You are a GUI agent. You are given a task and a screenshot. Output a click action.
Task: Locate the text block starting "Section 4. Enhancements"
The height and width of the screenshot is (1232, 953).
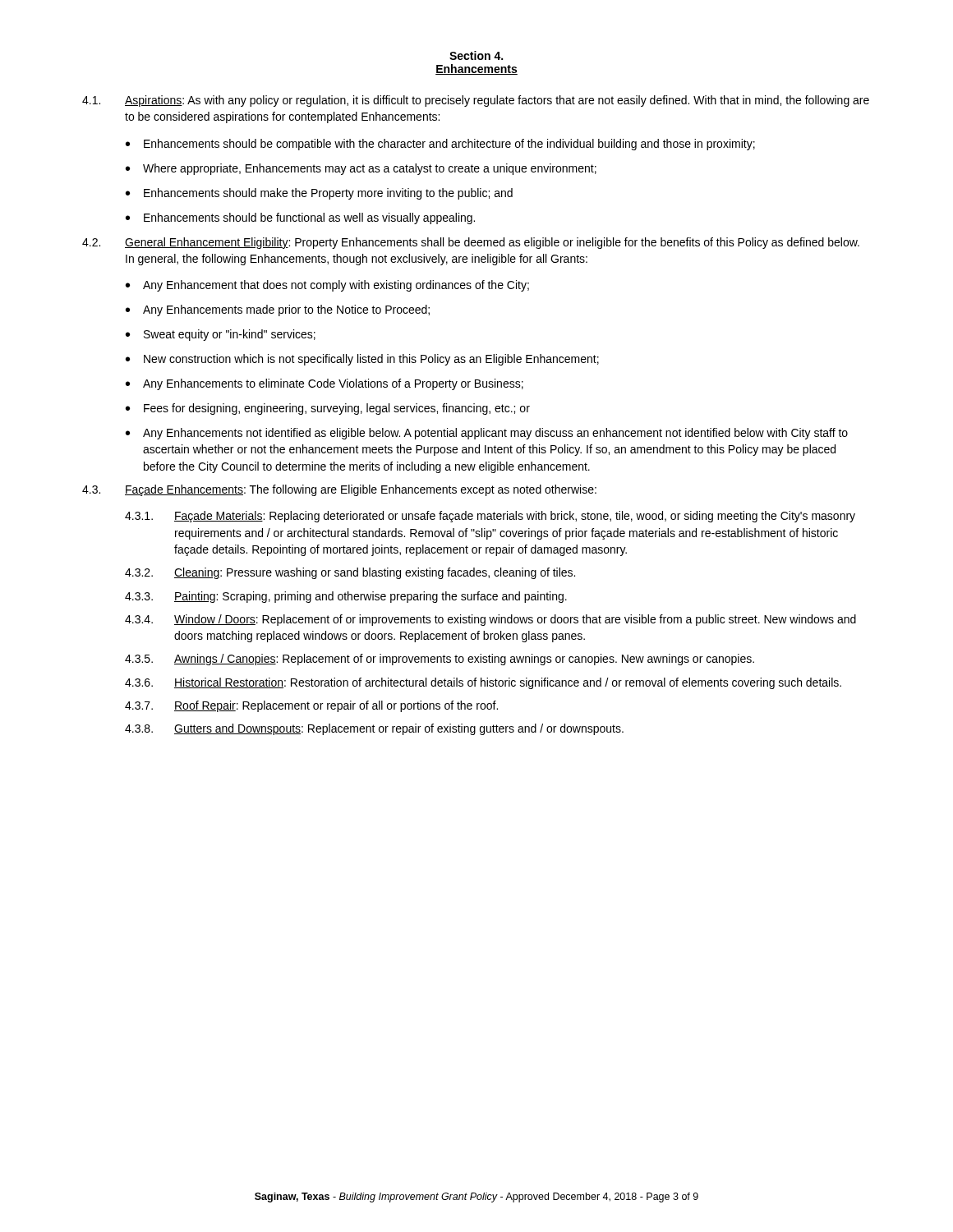coord(476,62)
